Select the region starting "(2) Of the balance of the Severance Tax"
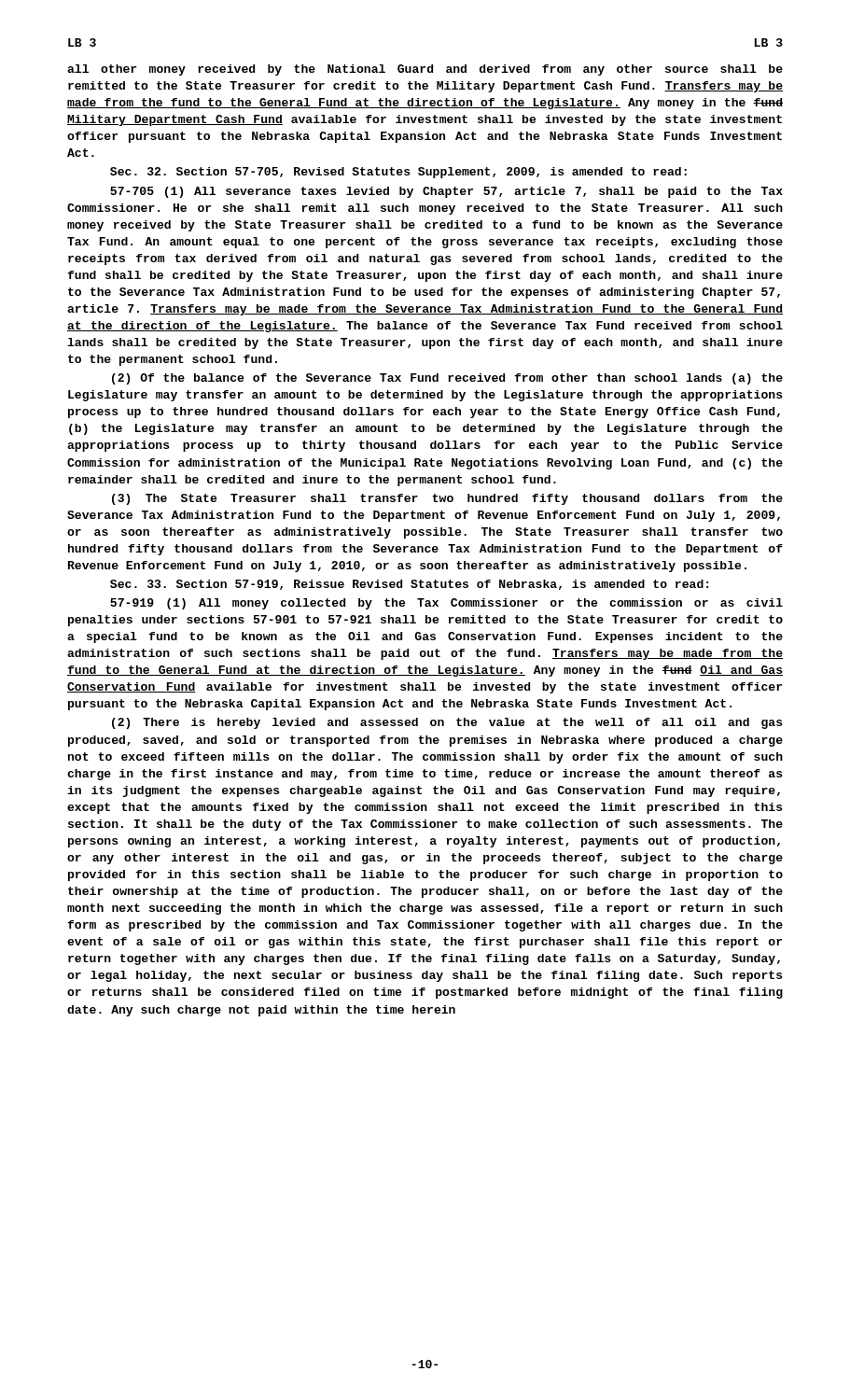The width and height of the screenshot is (850, 1400). (425, 430)
